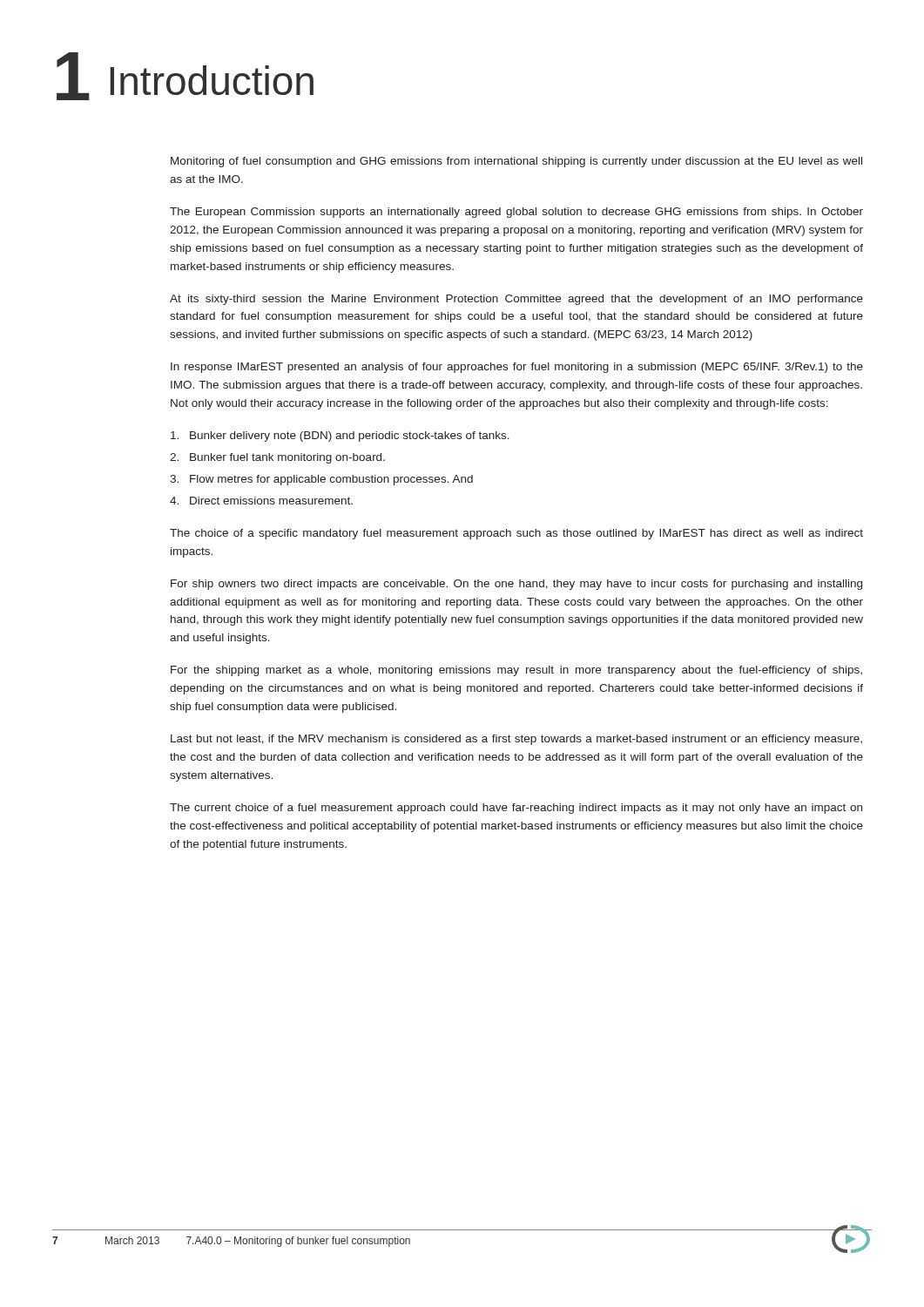Click on the element starting "For the shipping market as"
Viewport: 924px width, 1307px height.
[516, 688]
